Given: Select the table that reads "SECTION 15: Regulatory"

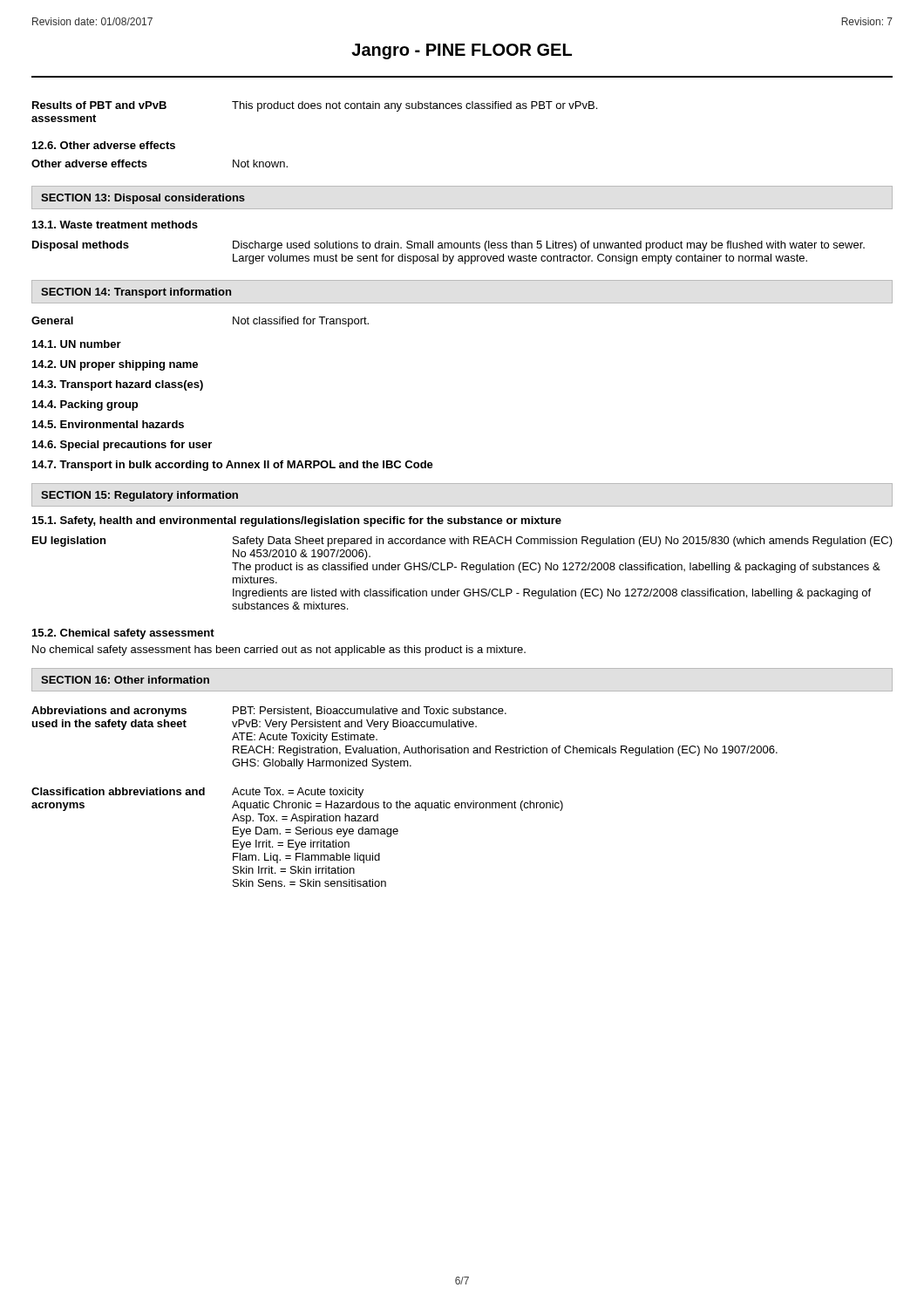Looking at the screenshot, I should (x=462, y=495).
